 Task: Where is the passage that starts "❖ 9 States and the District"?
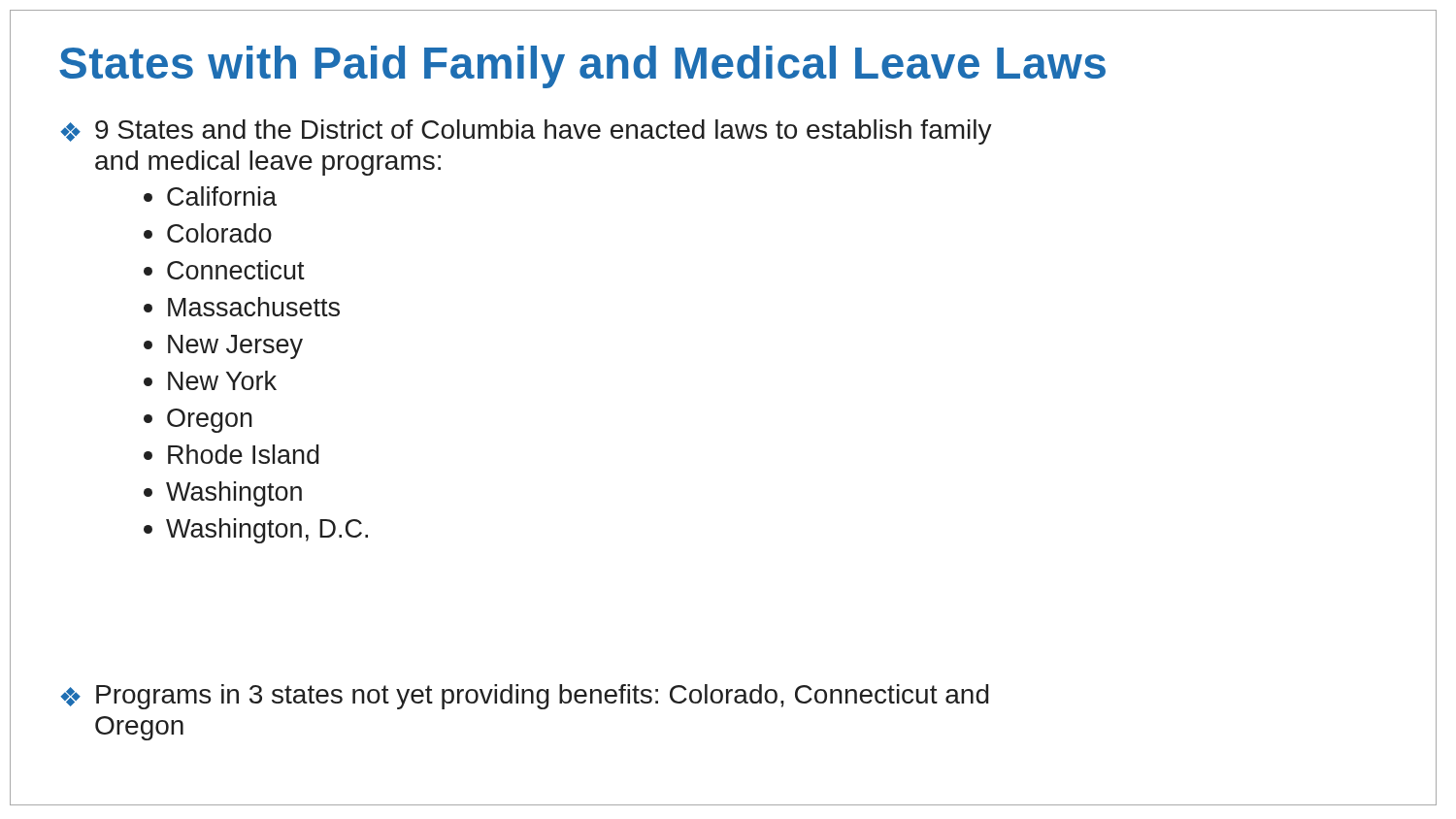coord(525,146)
